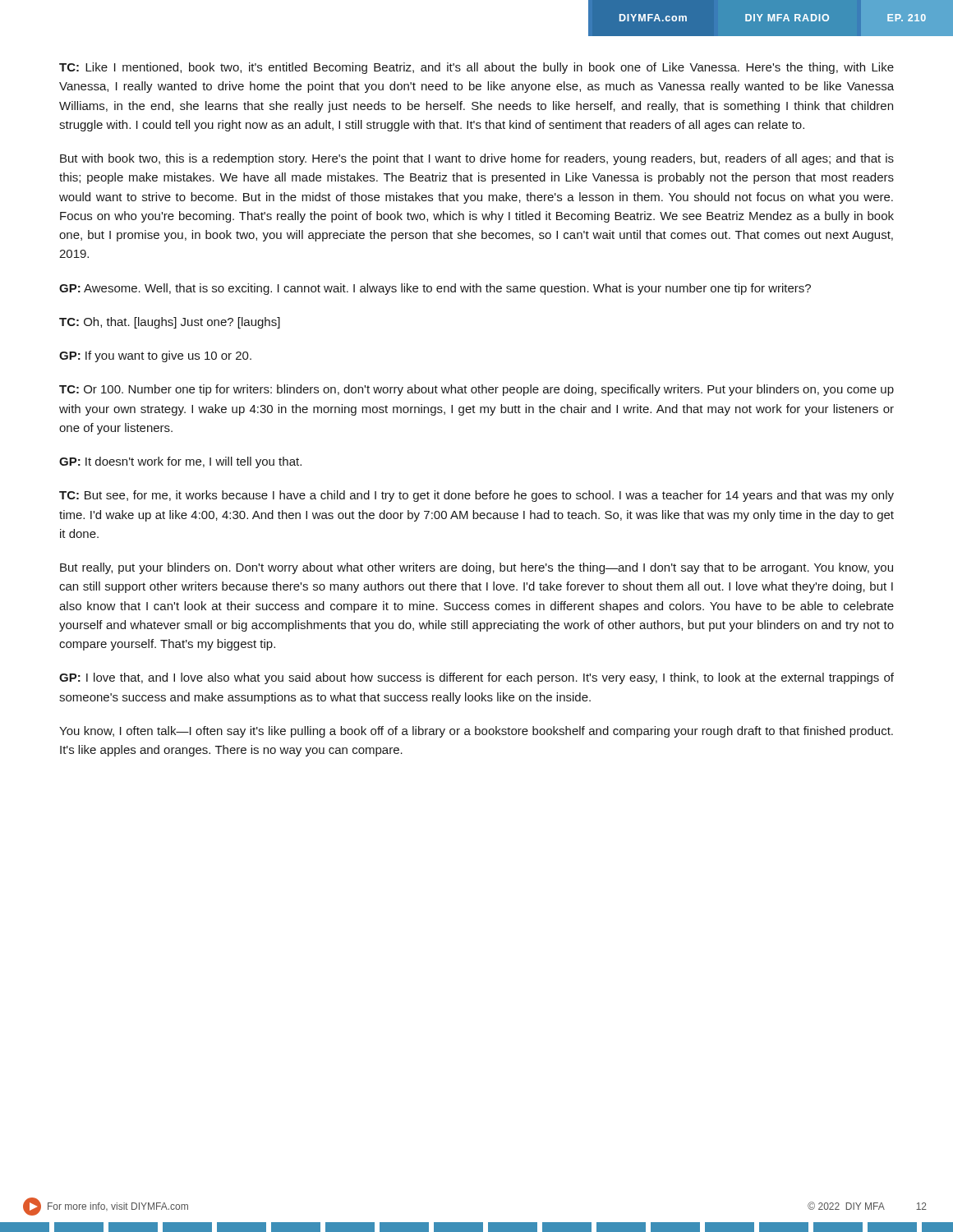Locate the text block that says "TC: But see, for me, it"
This screenshot has width=953, height=1232.
(476, 514)
